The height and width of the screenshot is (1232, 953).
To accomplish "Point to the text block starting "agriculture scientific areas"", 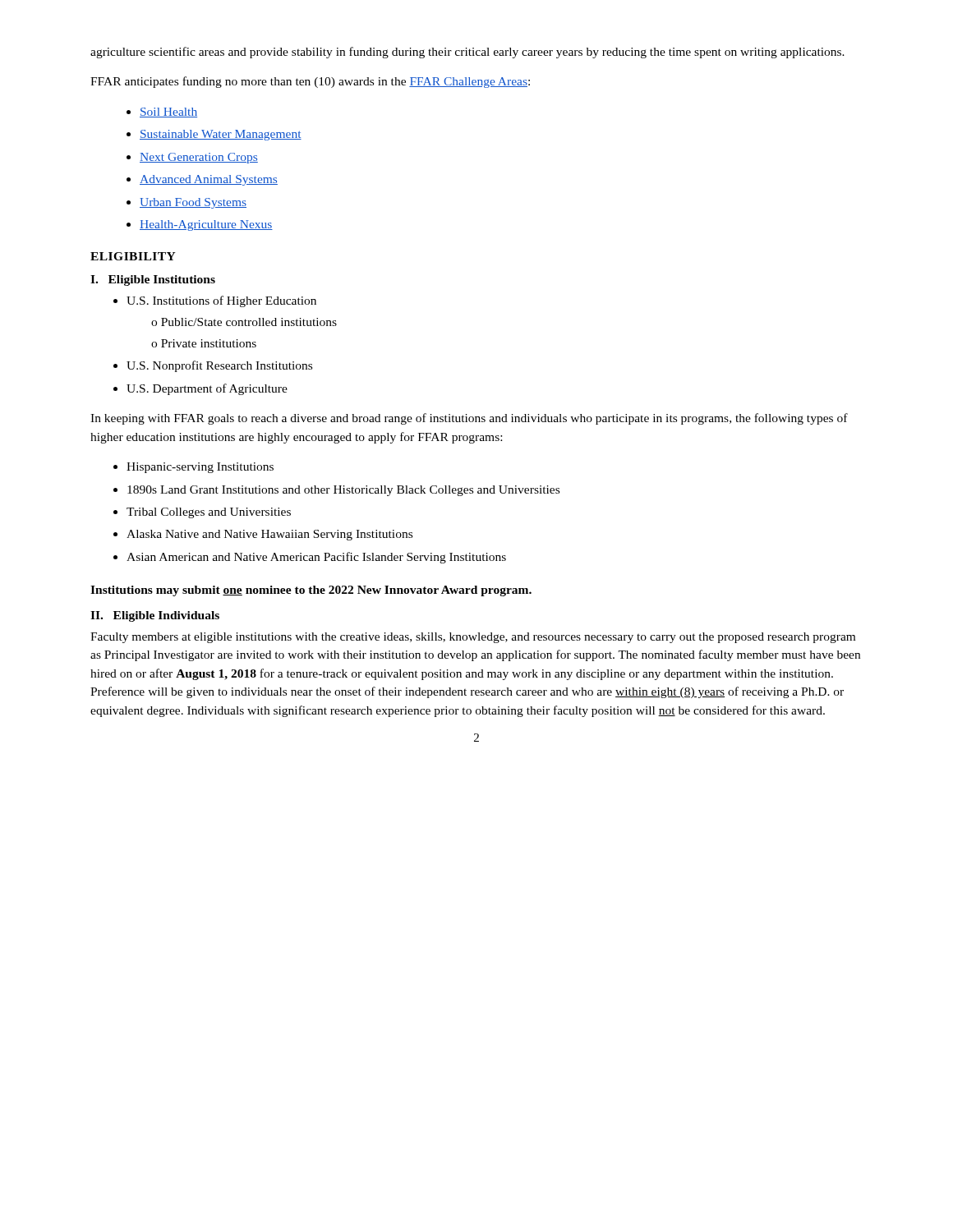I will [x=468, y=51].
